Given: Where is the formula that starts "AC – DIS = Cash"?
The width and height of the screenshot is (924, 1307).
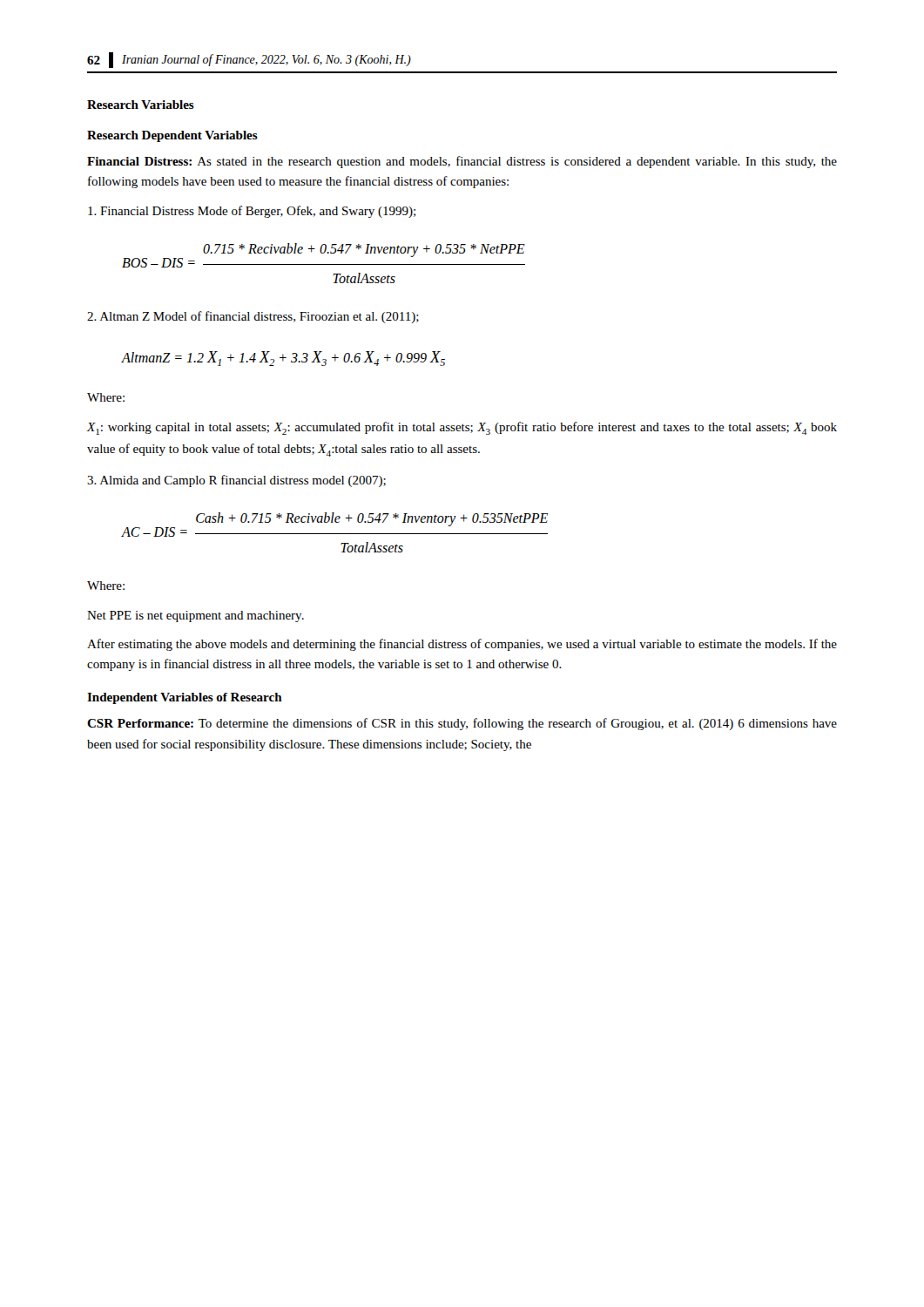Looking at the screenshot, I should pos(335,533).
